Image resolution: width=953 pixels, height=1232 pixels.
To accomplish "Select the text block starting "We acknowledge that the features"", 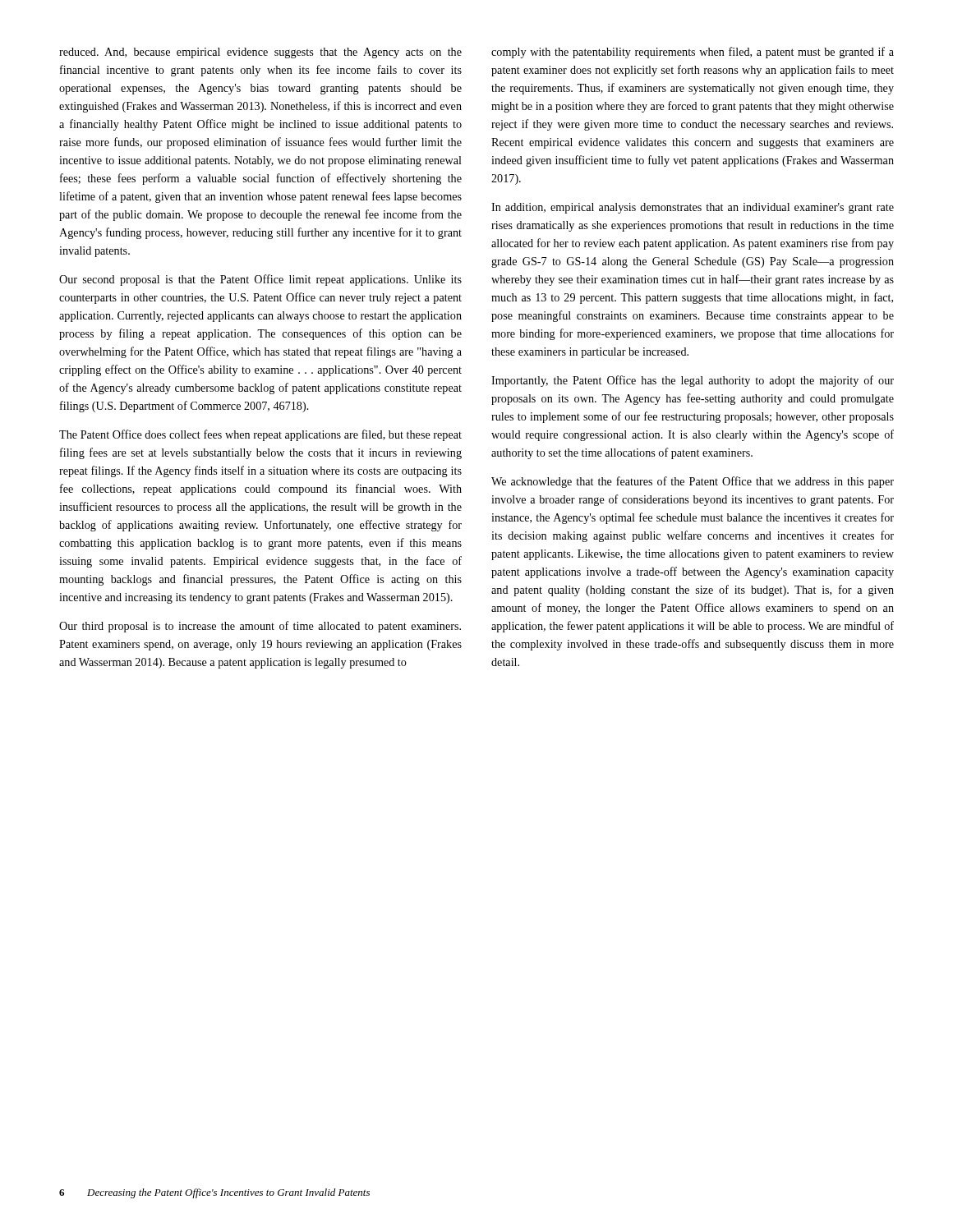I will pyautogui.click(x=693, y=572).
